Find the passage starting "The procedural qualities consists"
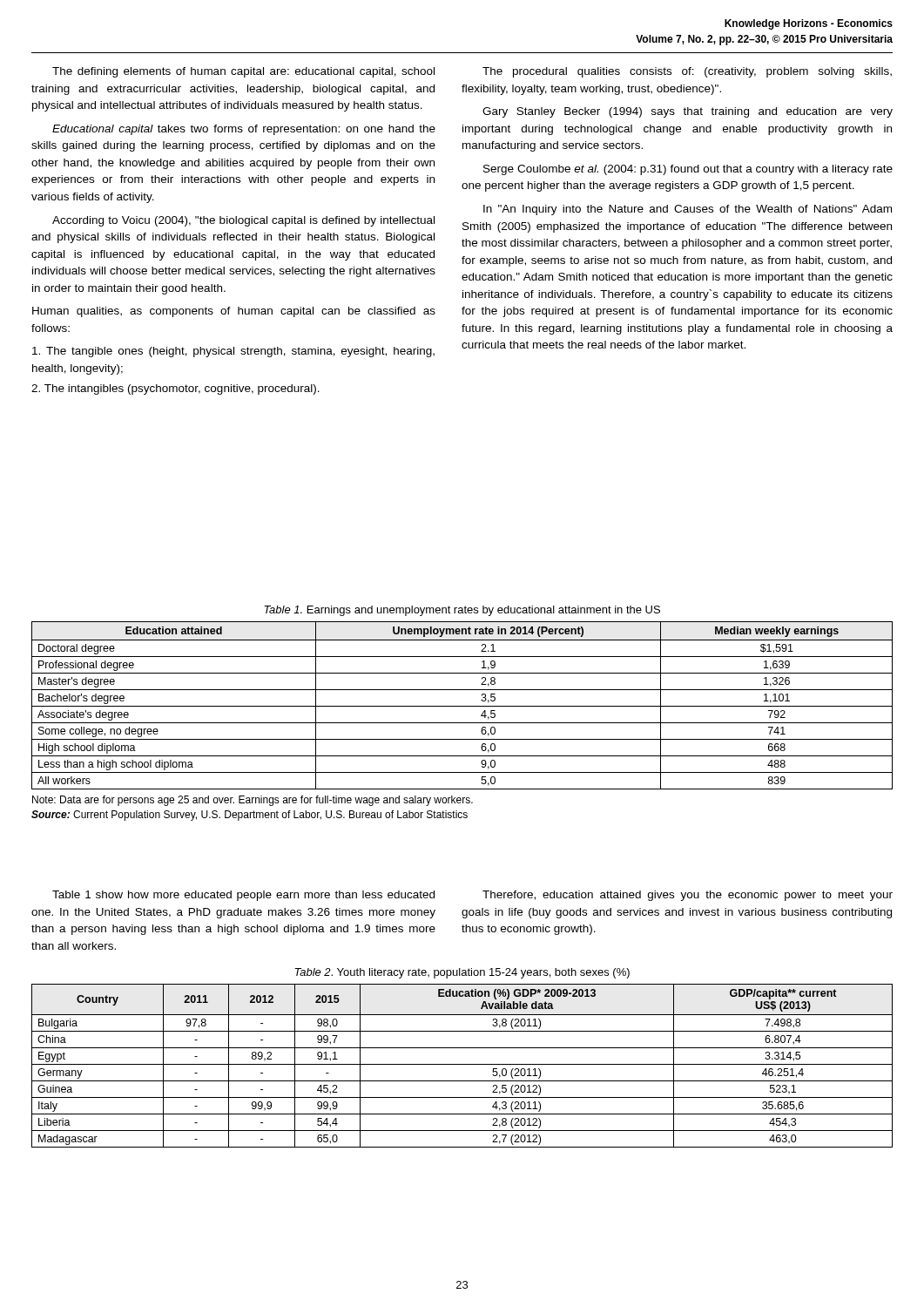The image size is (924, 1307). pos(677,208)
